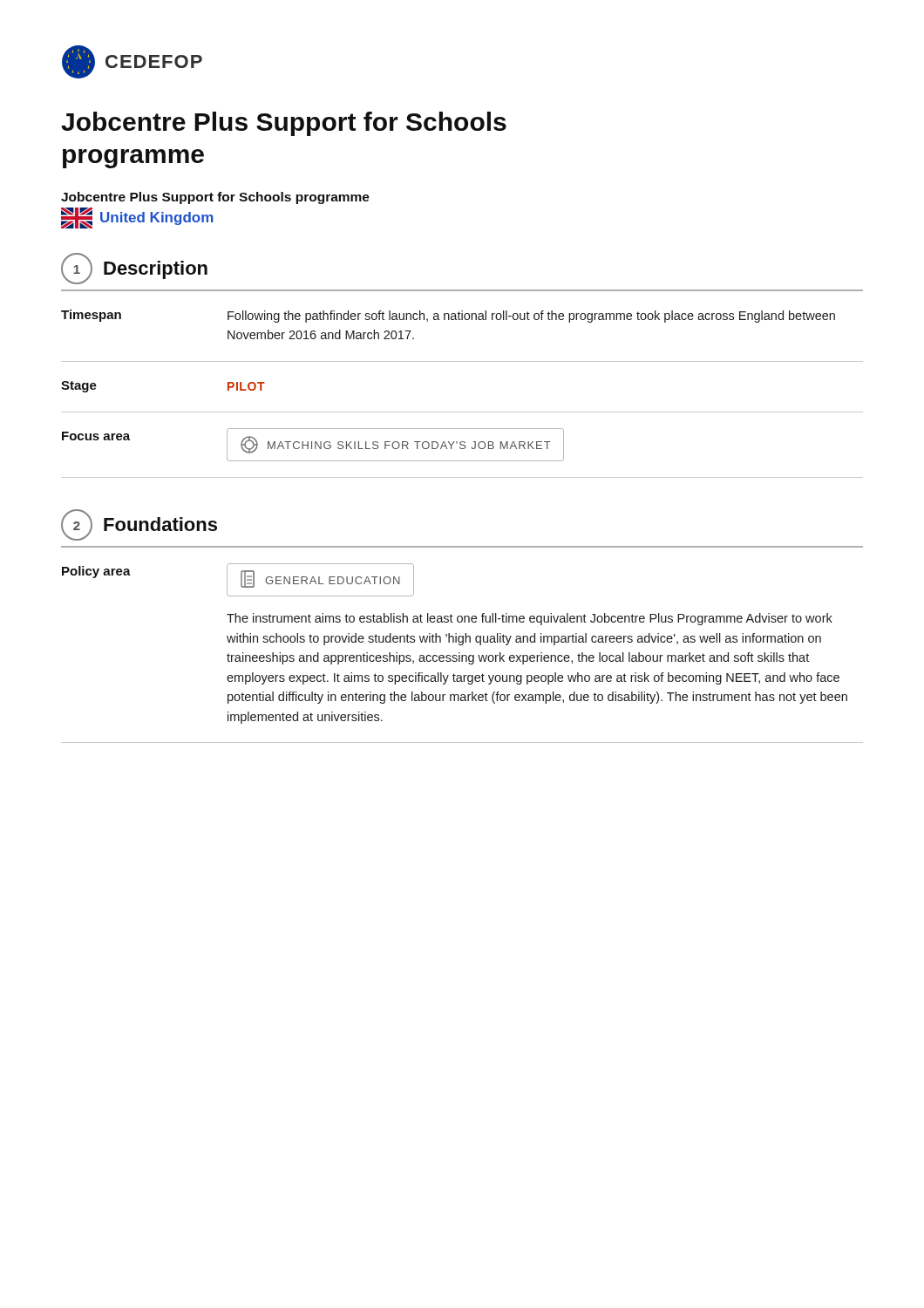This screenshot has height=1308, width=924.
Task: Click on the section header that says "1 Description"
Action: tap(135, 269)
